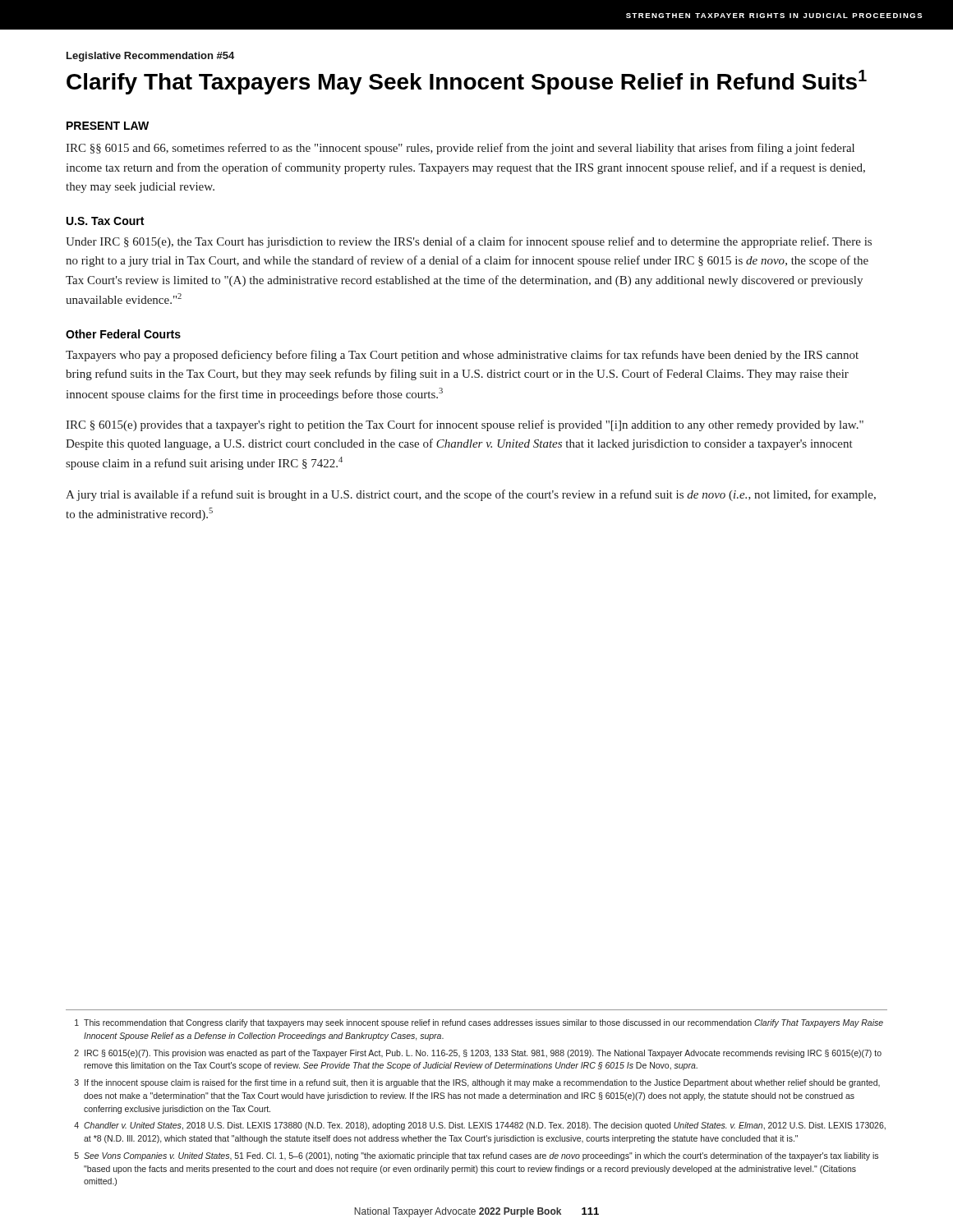
Task: Locate the text block starting "U.S. Tax Court"
Action: [x=105, y=221]
